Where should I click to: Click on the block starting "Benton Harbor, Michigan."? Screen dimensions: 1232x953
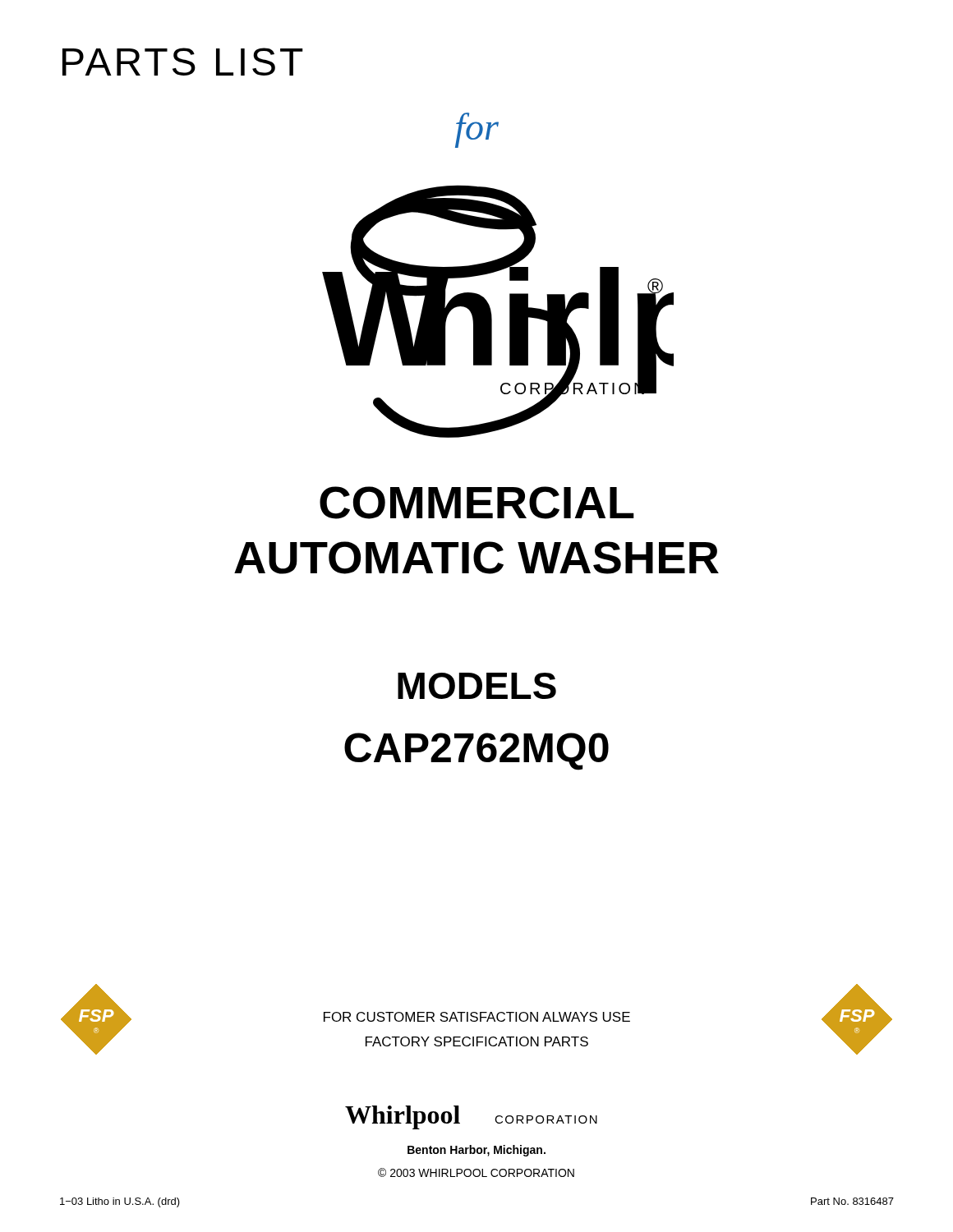point(476,1150)
